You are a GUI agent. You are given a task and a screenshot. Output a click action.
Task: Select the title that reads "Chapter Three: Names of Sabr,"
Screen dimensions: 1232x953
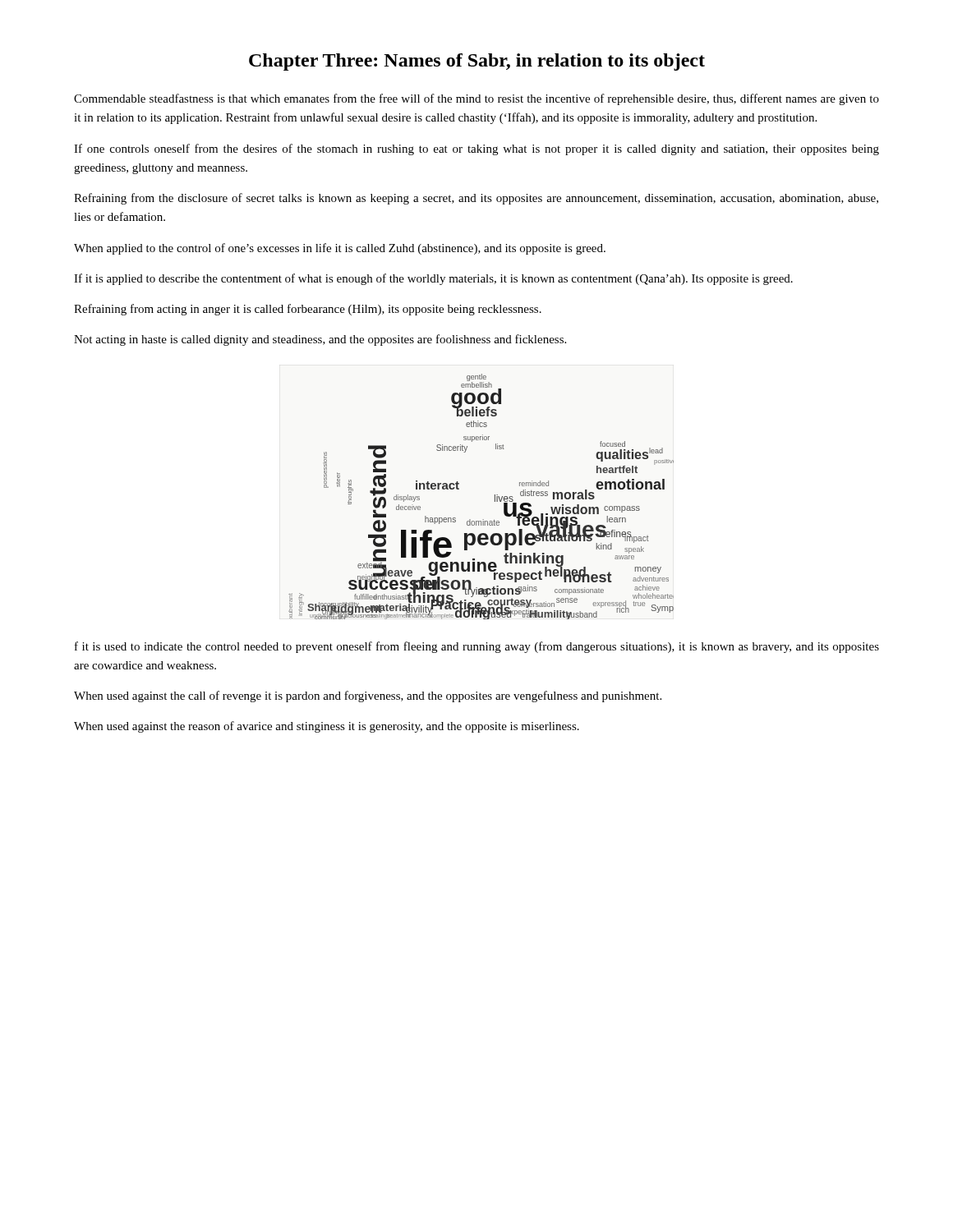(x=476, y=60)
